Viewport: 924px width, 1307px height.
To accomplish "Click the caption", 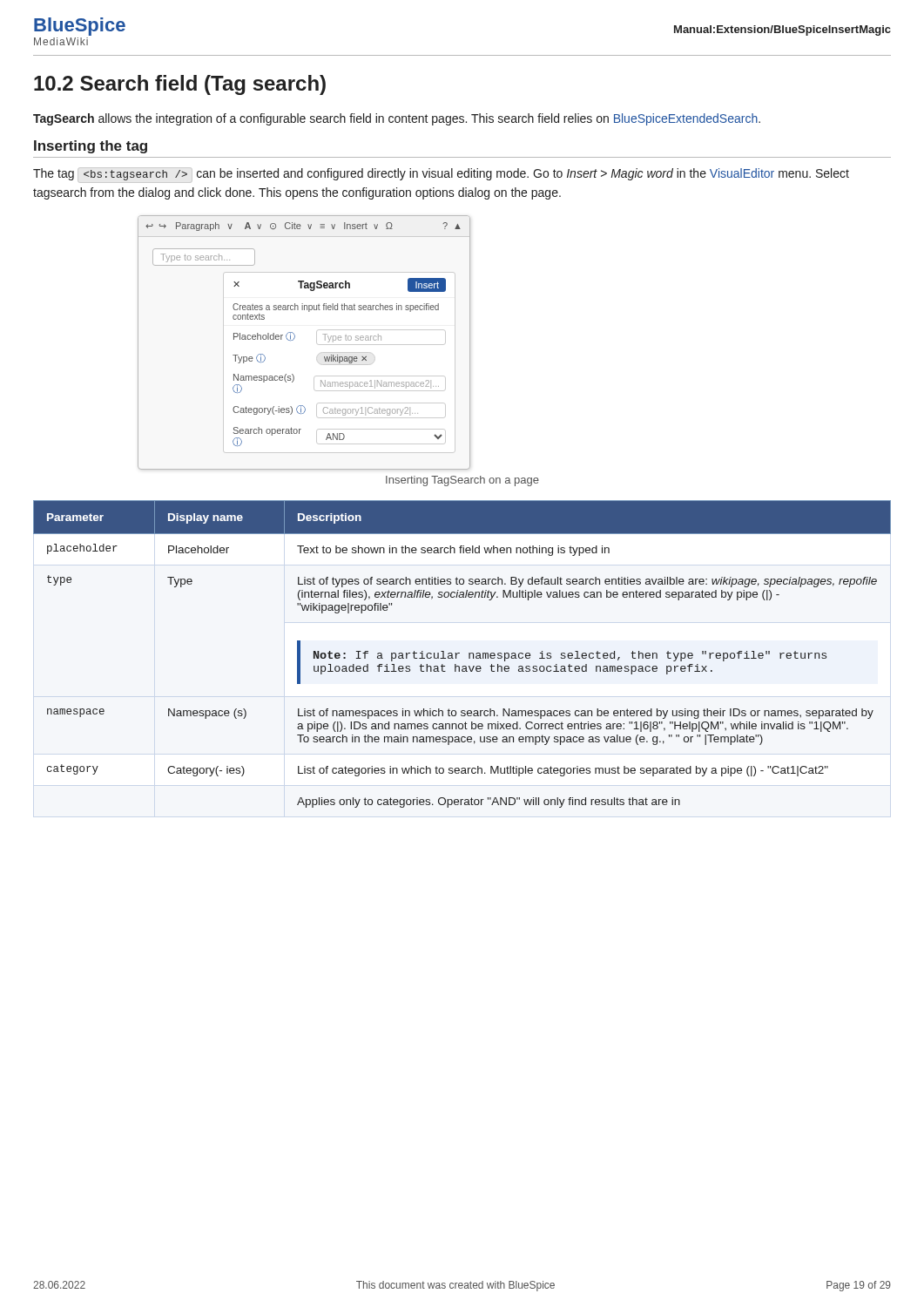I will point(462,479).
